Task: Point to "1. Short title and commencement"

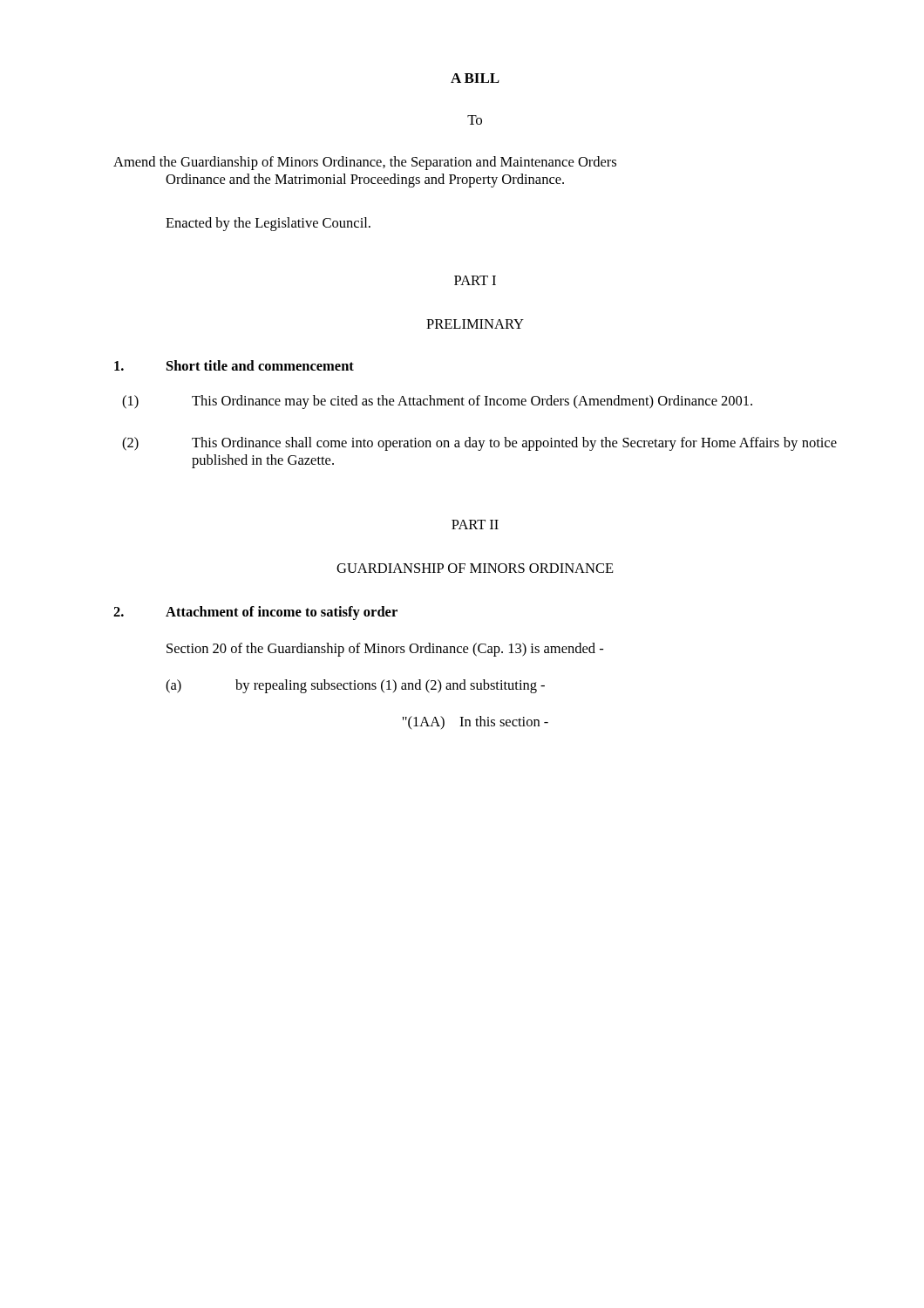Action: pos(234,366)
